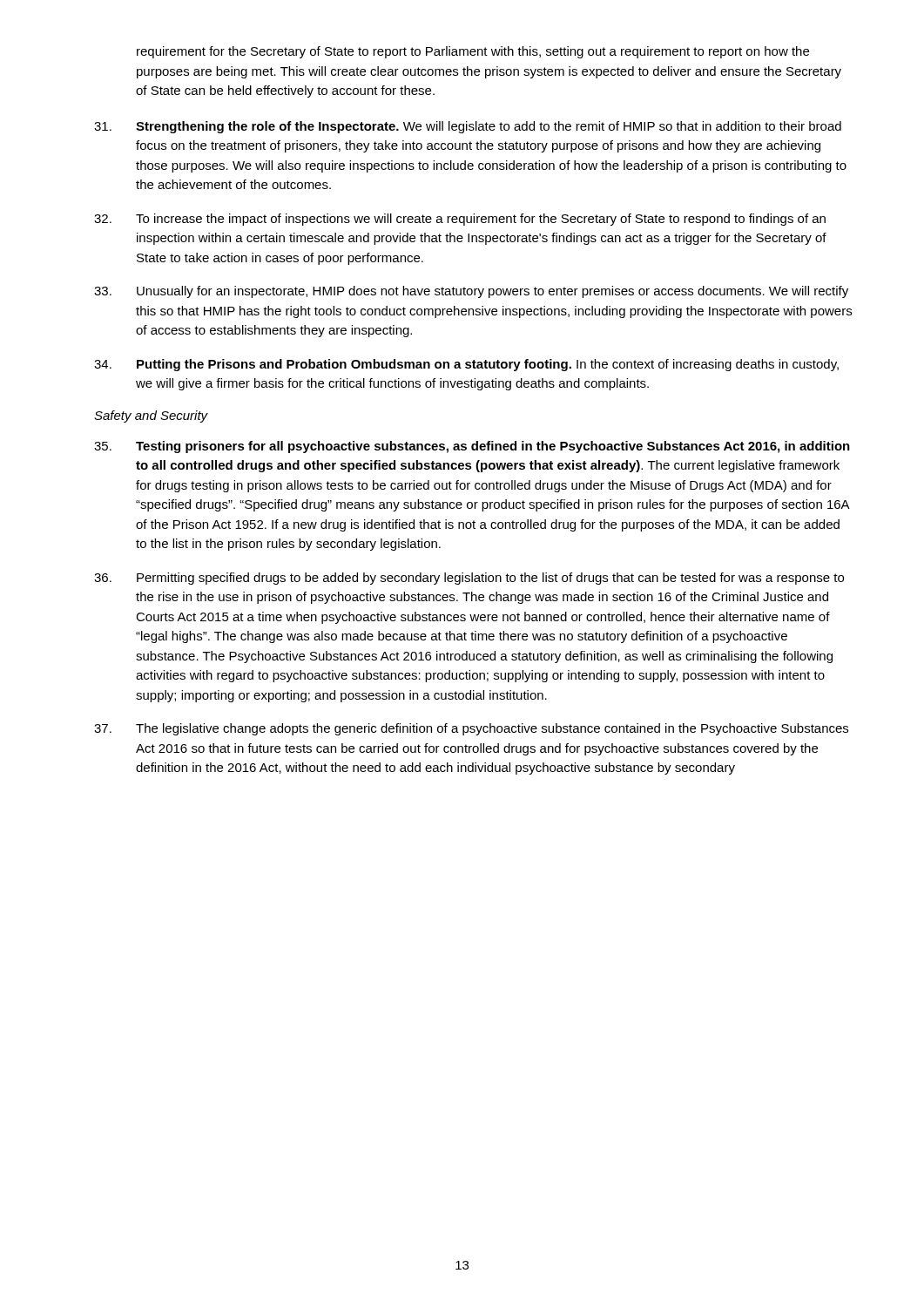Find the list item that says "34. Putting the"
The width and height of the screenshot is (924, 1307).
[x=474, y=374]
